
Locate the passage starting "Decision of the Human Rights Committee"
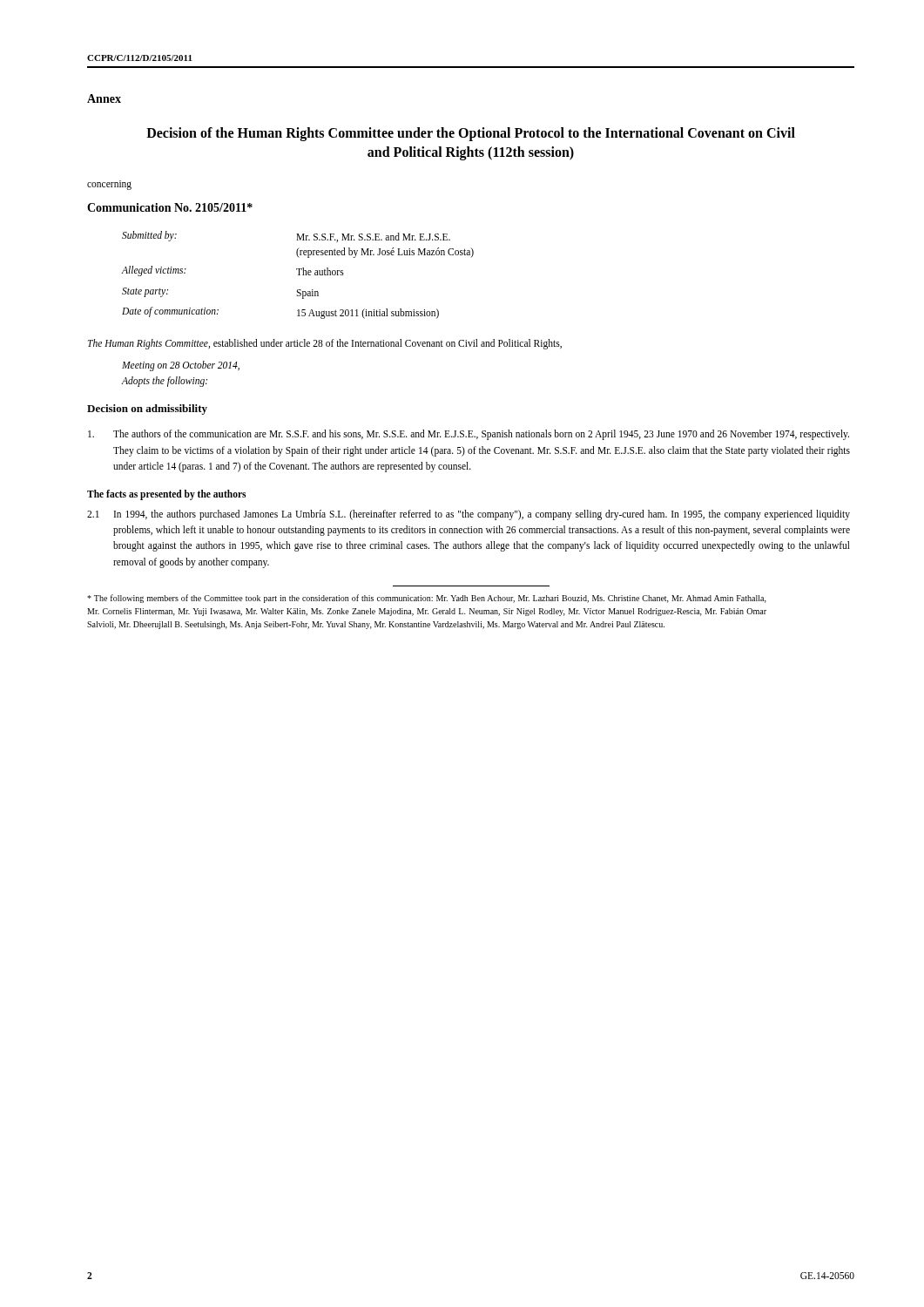coord(471,143)
